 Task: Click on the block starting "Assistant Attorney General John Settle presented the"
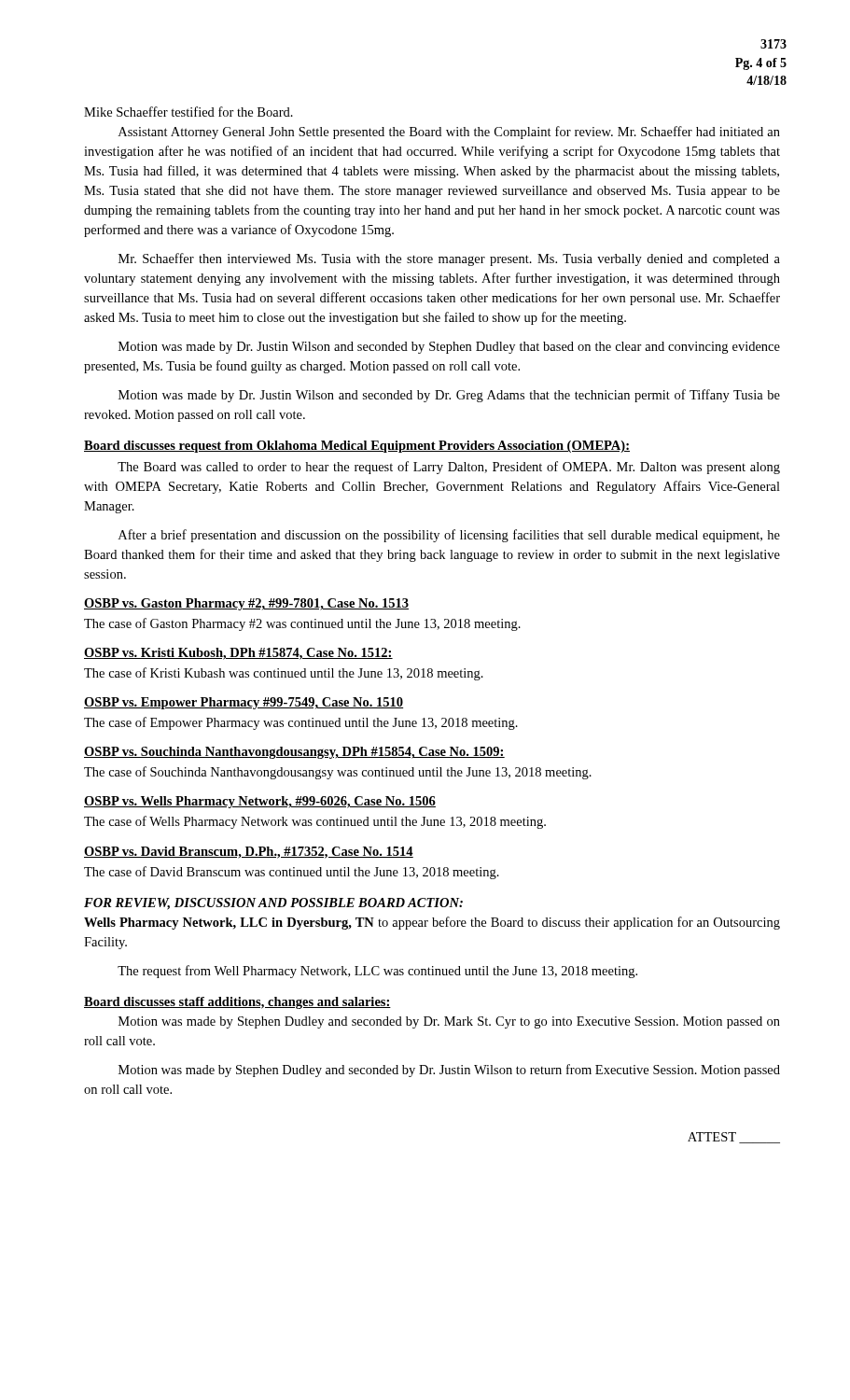click(x=432, y=181)
